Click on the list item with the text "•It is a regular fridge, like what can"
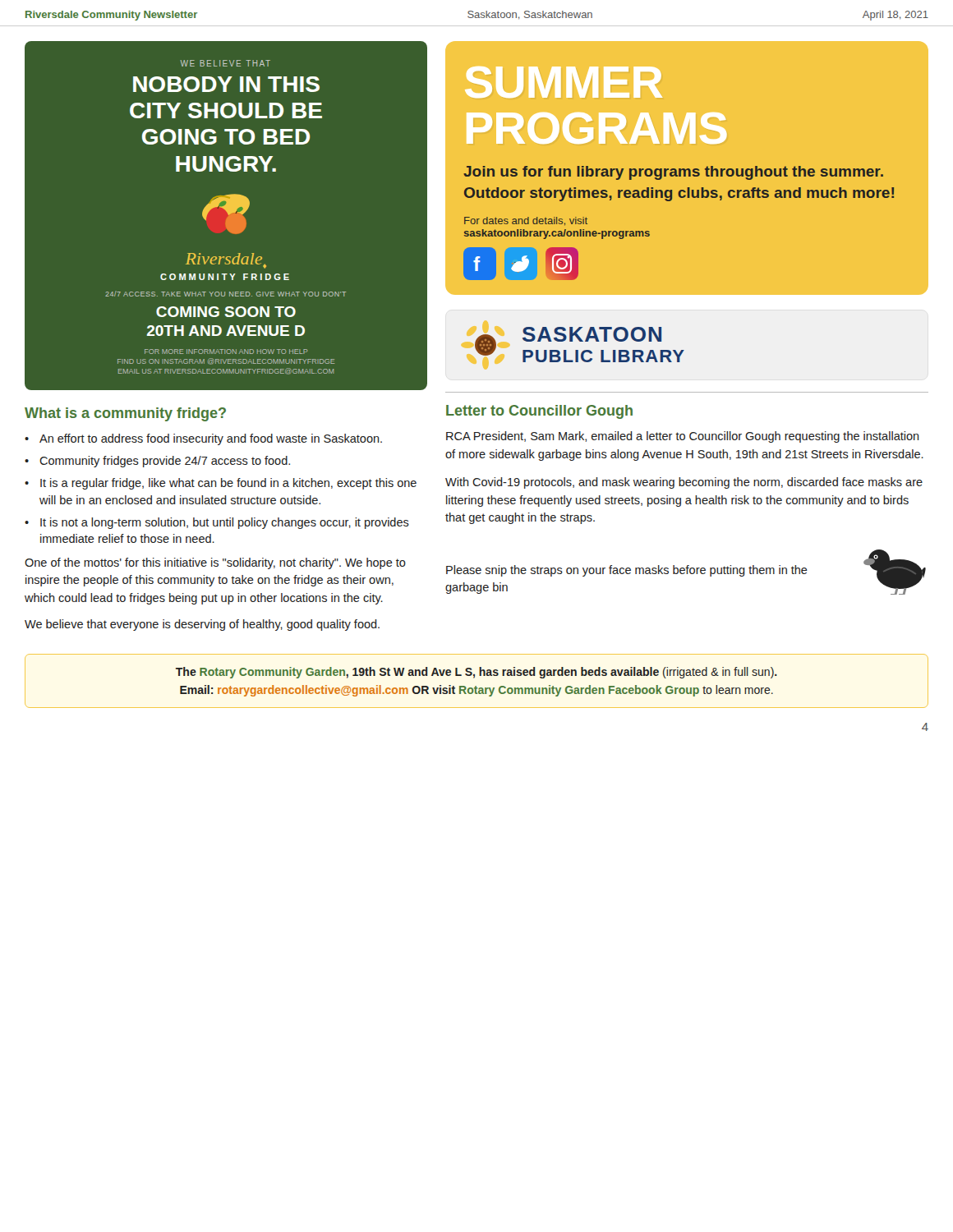This screenshot has width=953, height=1232. click(x=221, y=491)
